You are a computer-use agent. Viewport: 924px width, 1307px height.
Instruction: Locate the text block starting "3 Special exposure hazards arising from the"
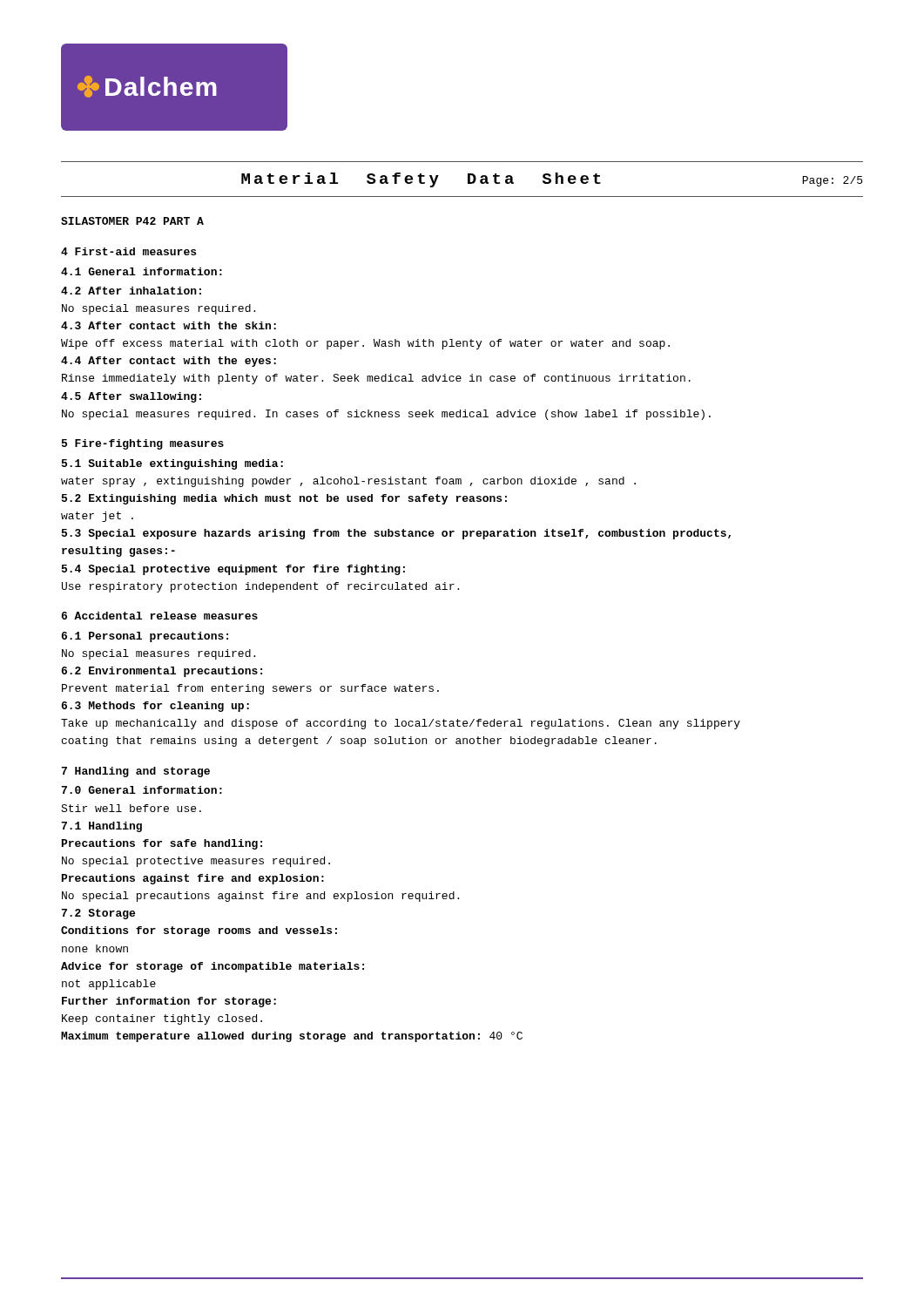pos(397,543)
